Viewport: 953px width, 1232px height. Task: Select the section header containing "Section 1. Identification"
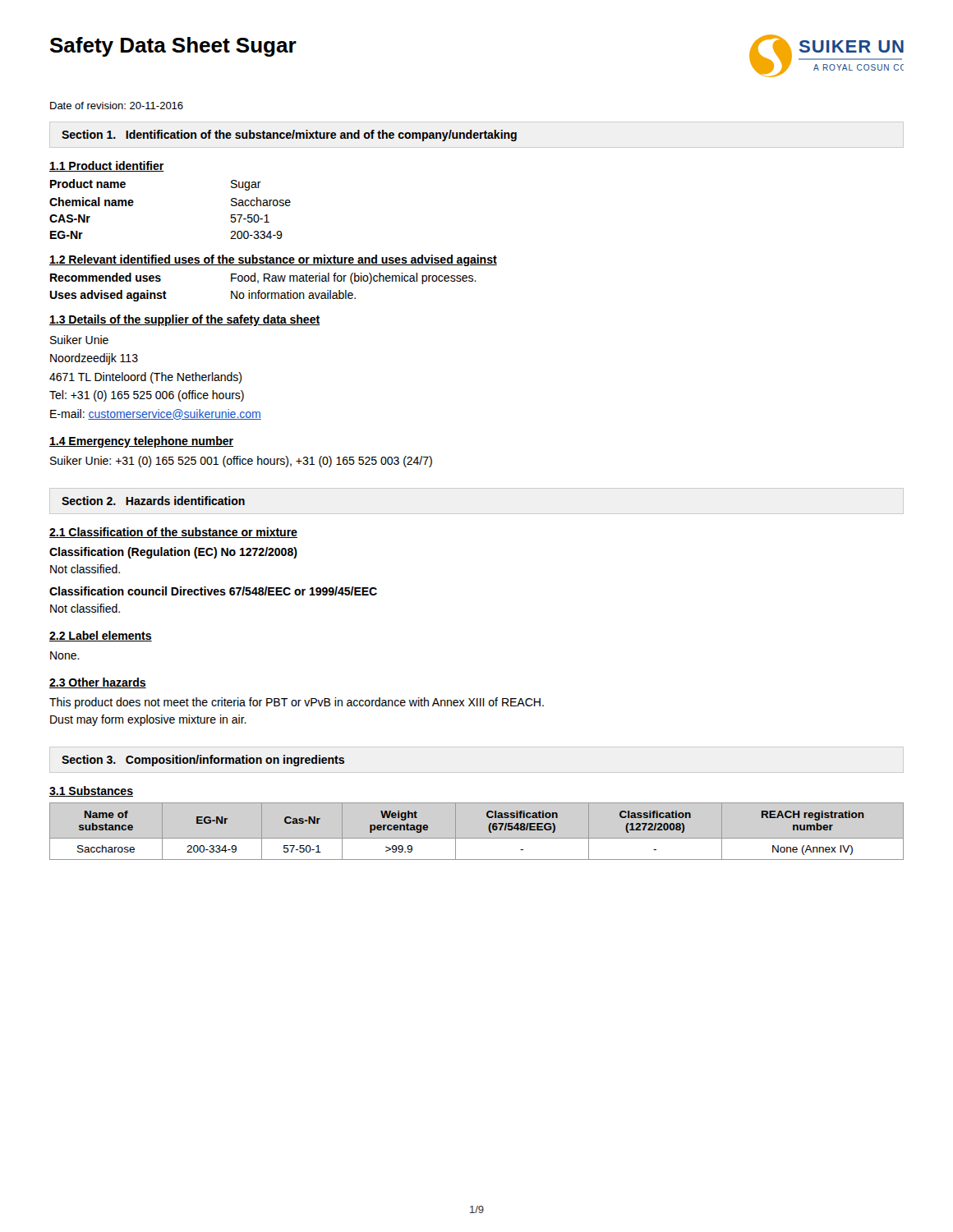[x=289, y=135]
